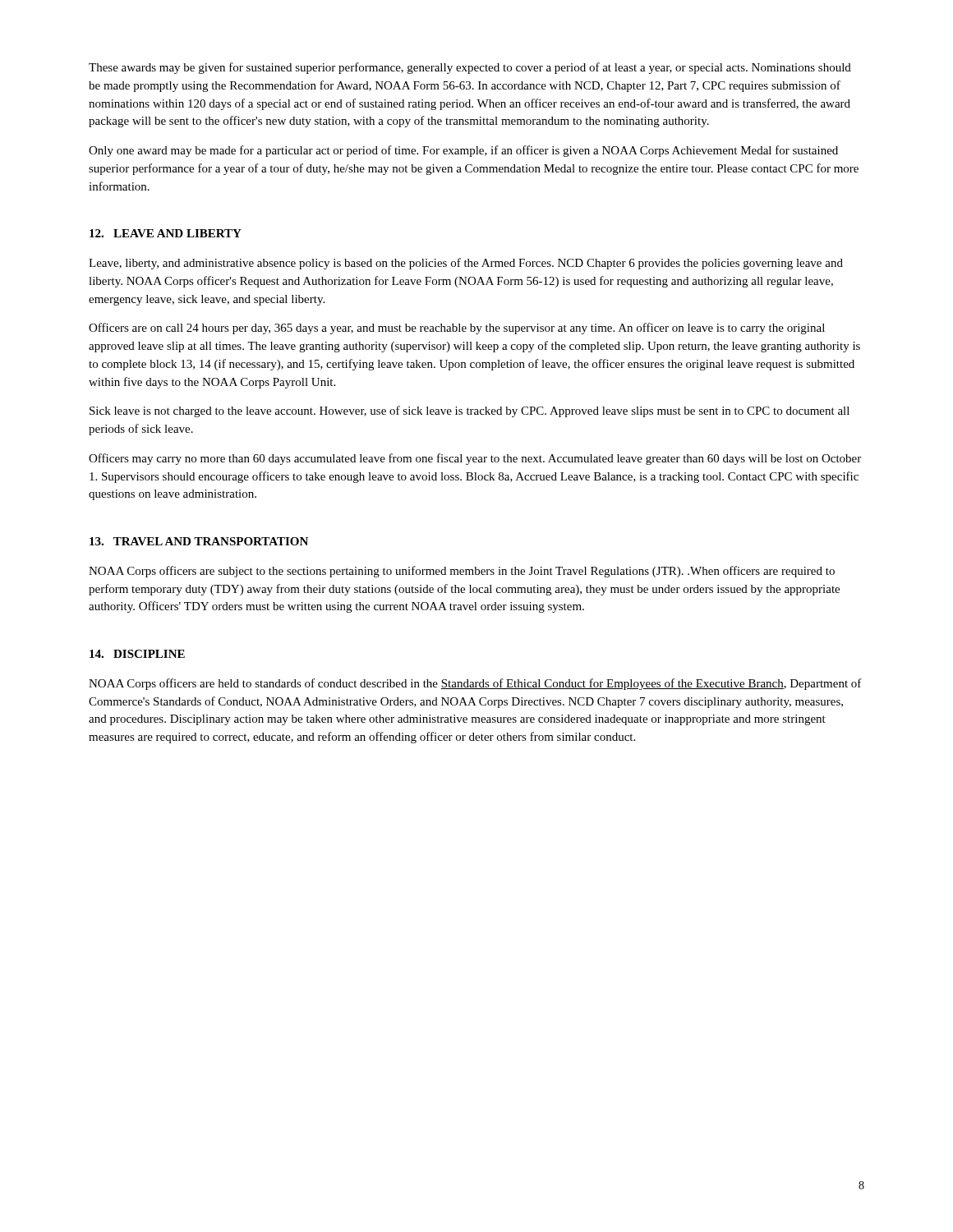Navigate to the element starting "13. TRAVEL AND TRANSPORTATION"
953x1232 pixels.
tap(199, 541)
